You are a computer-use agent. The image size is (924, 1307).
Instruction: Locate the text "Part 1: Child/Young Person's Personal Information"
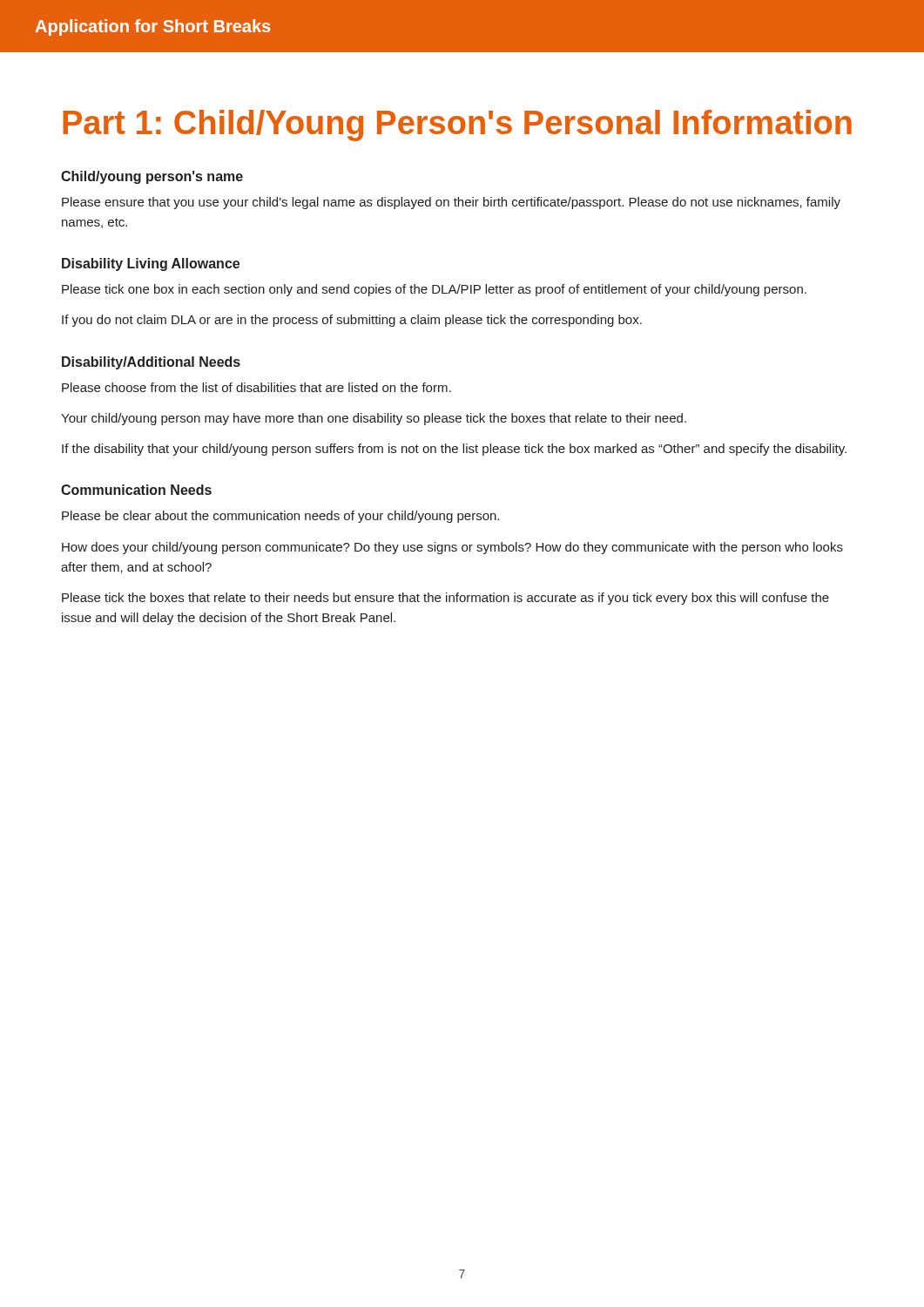point(457,123)
